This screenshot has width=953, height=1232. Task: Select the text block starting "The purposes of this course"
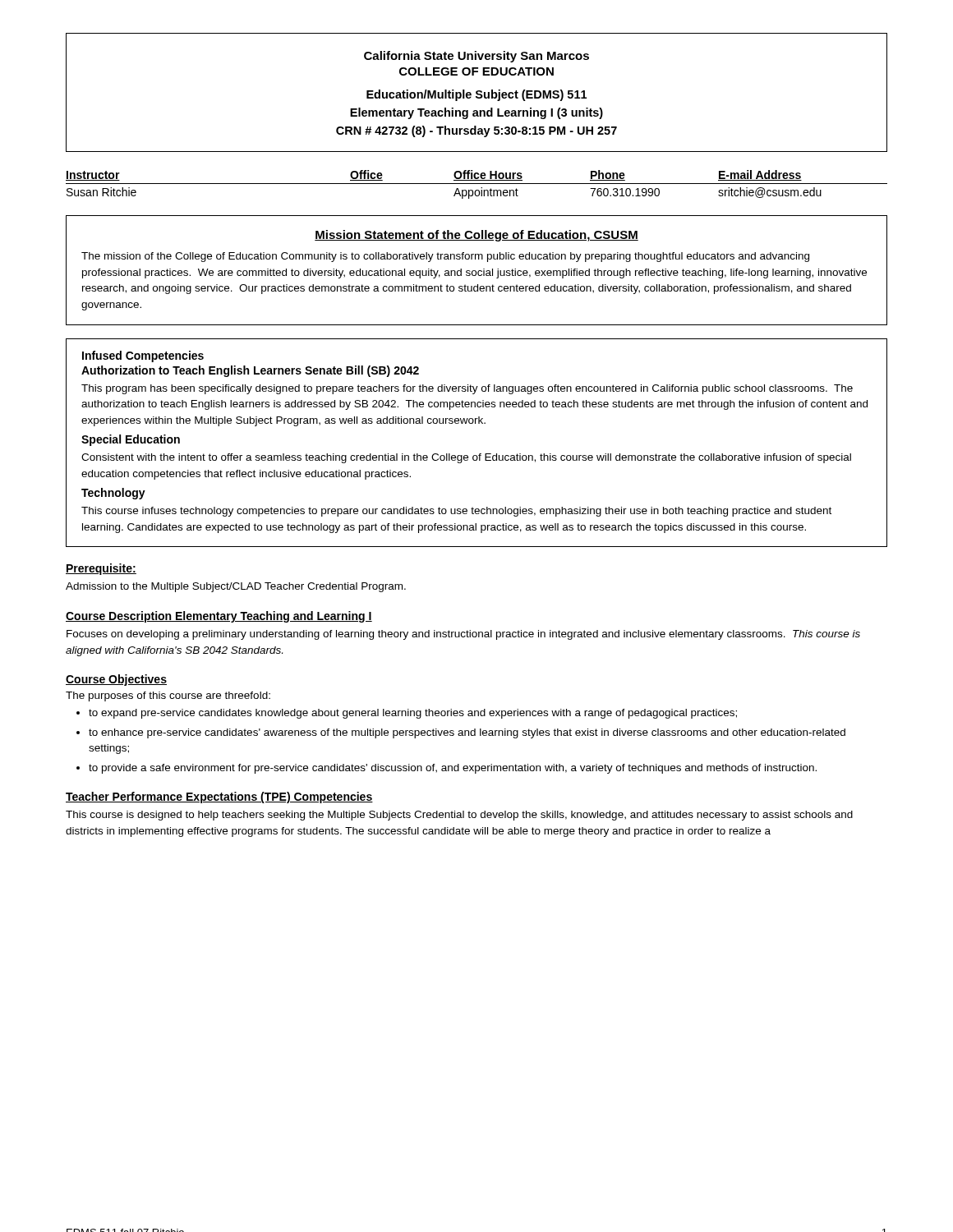pyautogui.click(x=168, y=696)
